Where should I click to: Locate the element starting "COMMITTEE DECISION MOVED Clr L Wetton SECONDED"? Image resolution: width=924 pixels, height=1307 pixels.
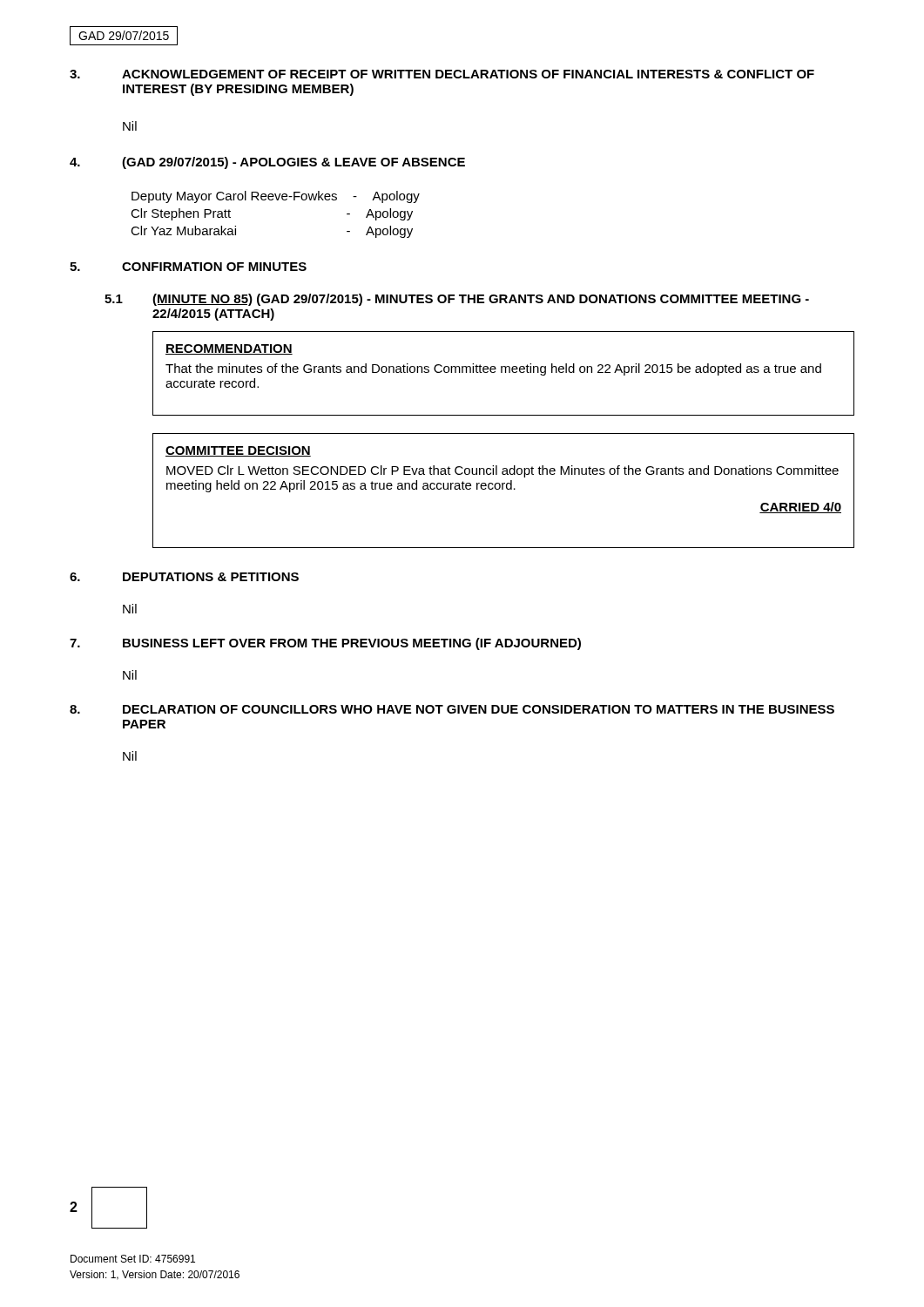pos(503,491)
